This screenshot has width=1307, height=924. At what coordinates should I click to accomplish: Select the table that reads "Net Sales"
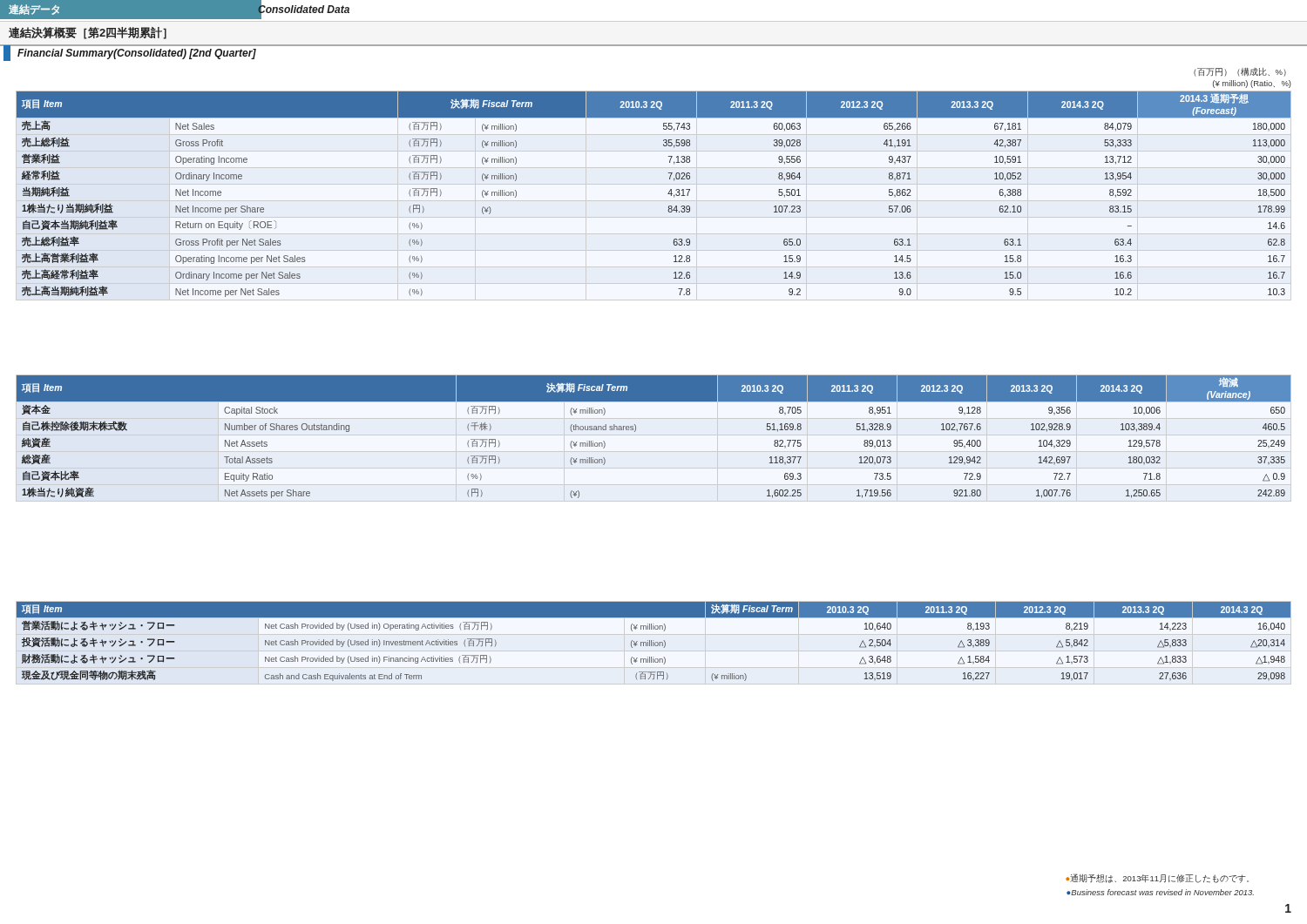[654, 196]
